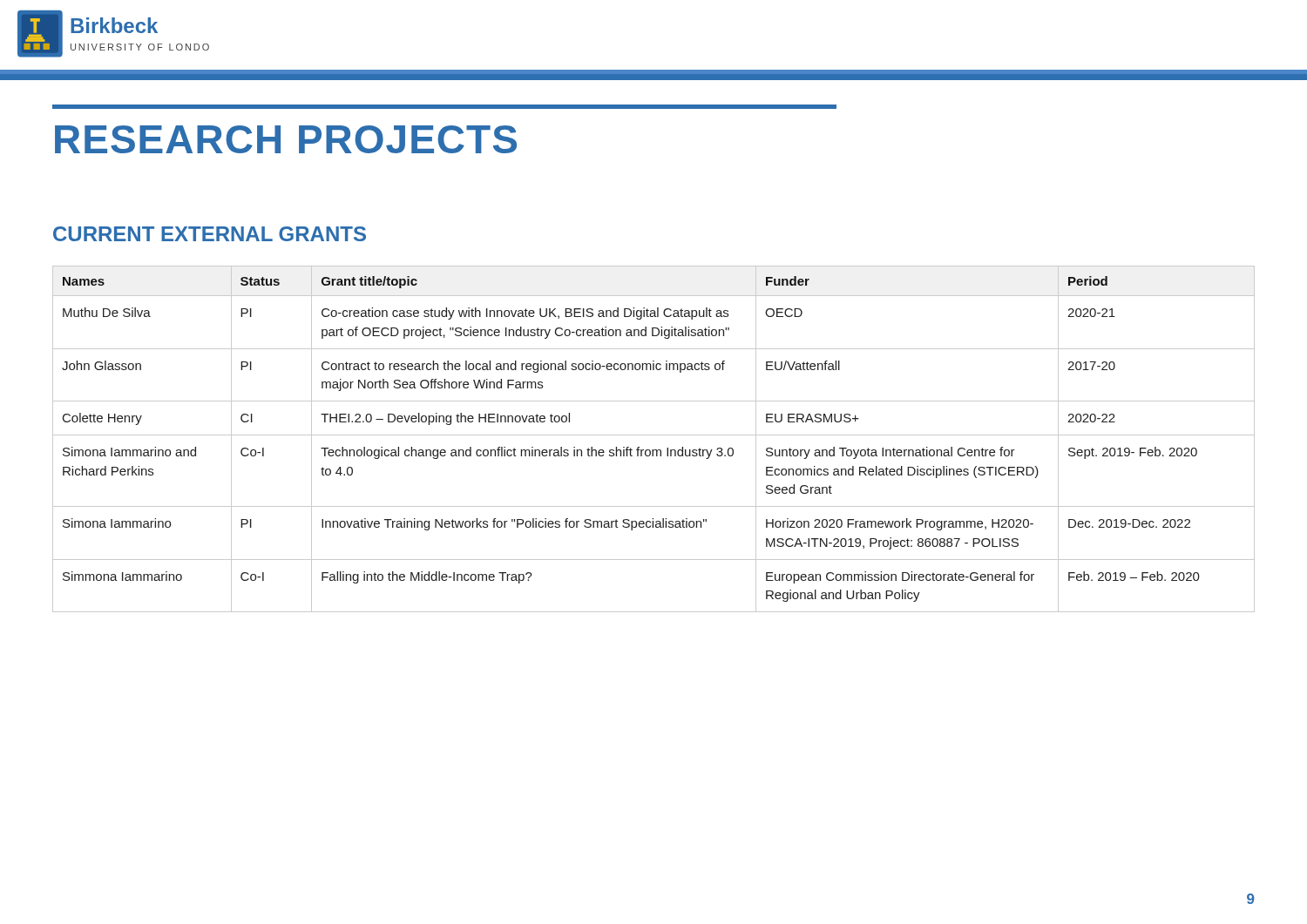Select the table that reads "Contract to research"
This screenshot has width=1307, height=924.
[x=654, y=439]
